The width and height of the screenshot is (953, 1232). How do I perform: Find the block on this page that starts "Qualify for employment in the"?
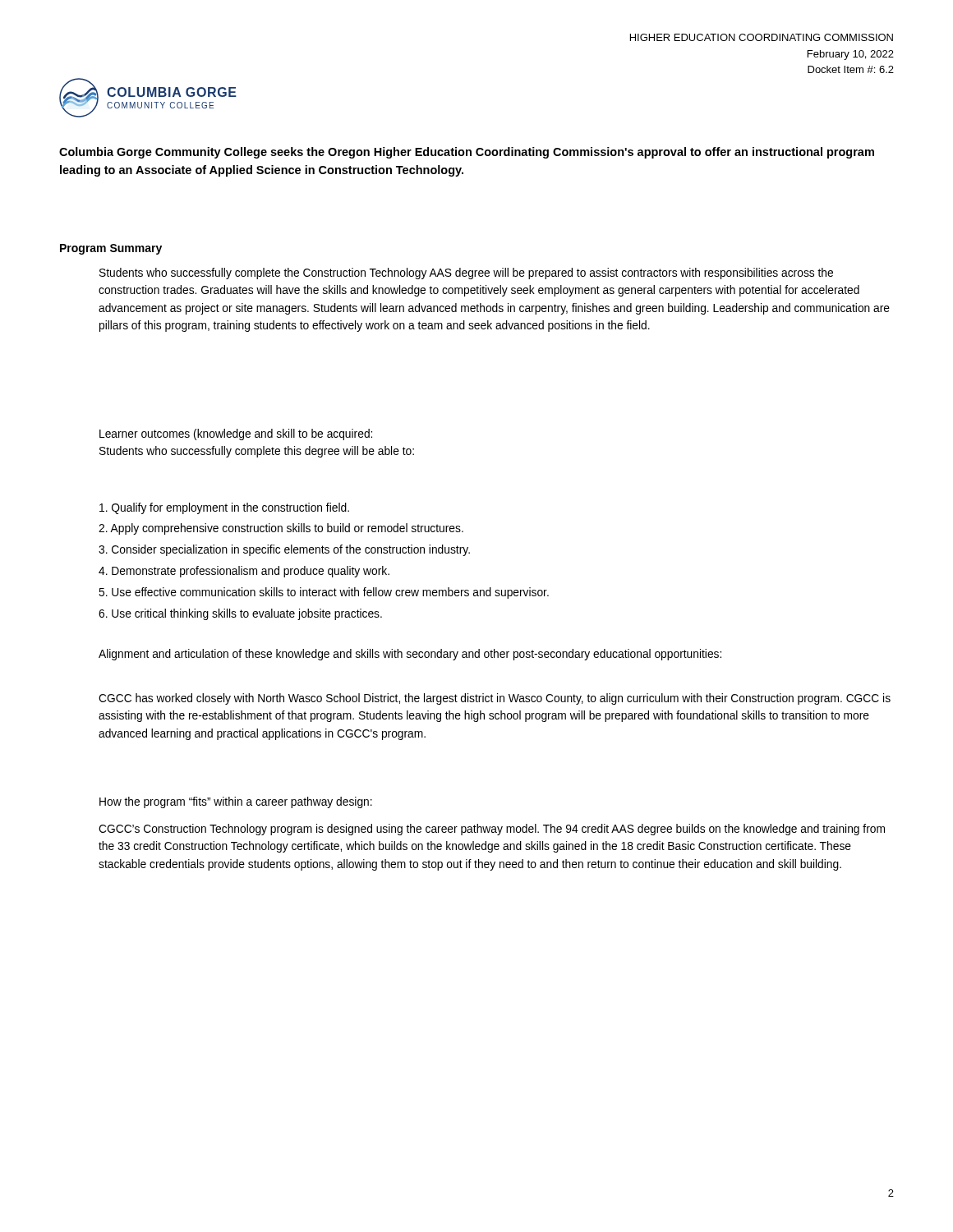point(224,508)
